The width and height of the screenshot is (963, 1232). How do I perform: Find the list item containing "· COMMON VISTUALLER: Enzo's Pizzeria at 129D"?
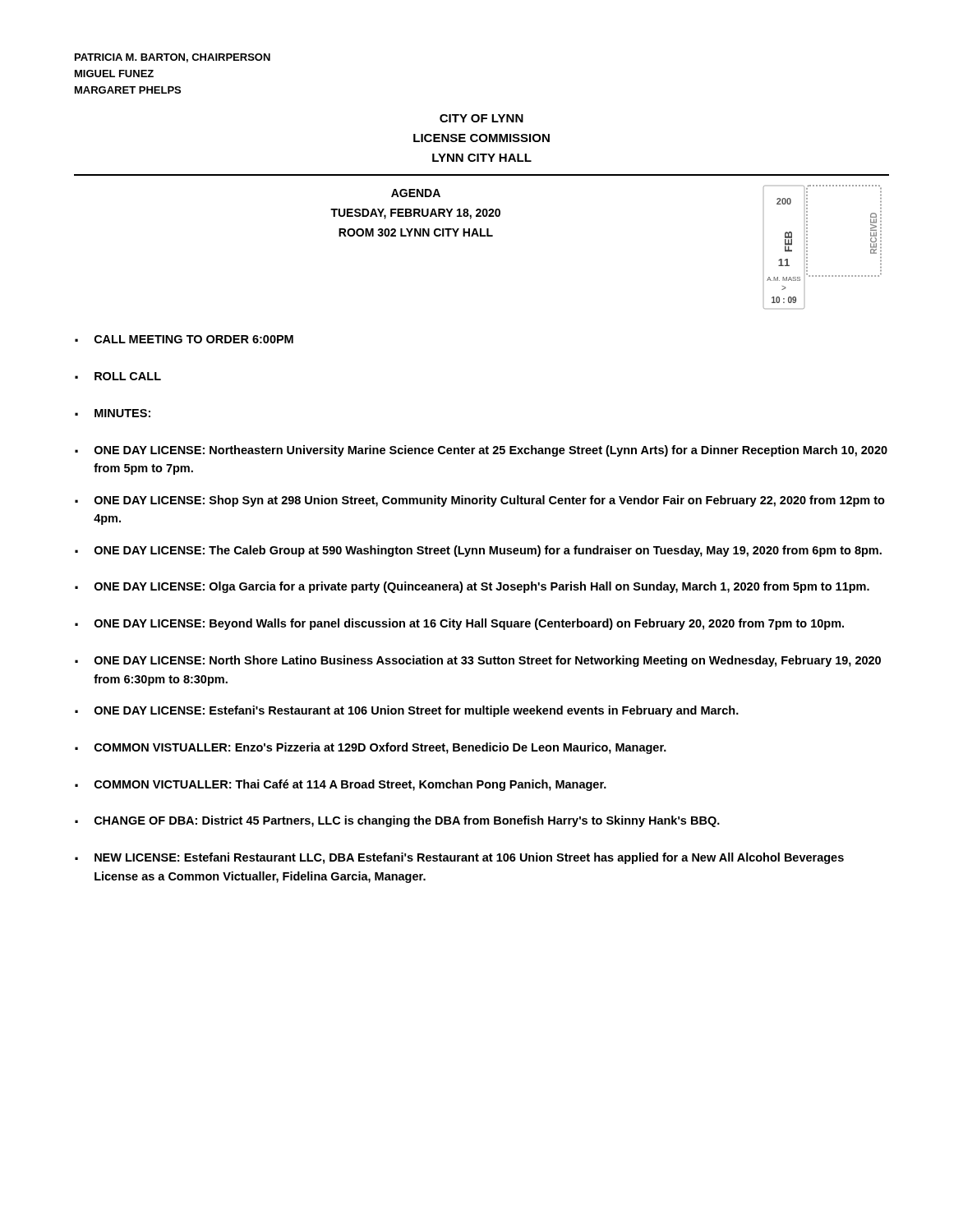[482, 750]
